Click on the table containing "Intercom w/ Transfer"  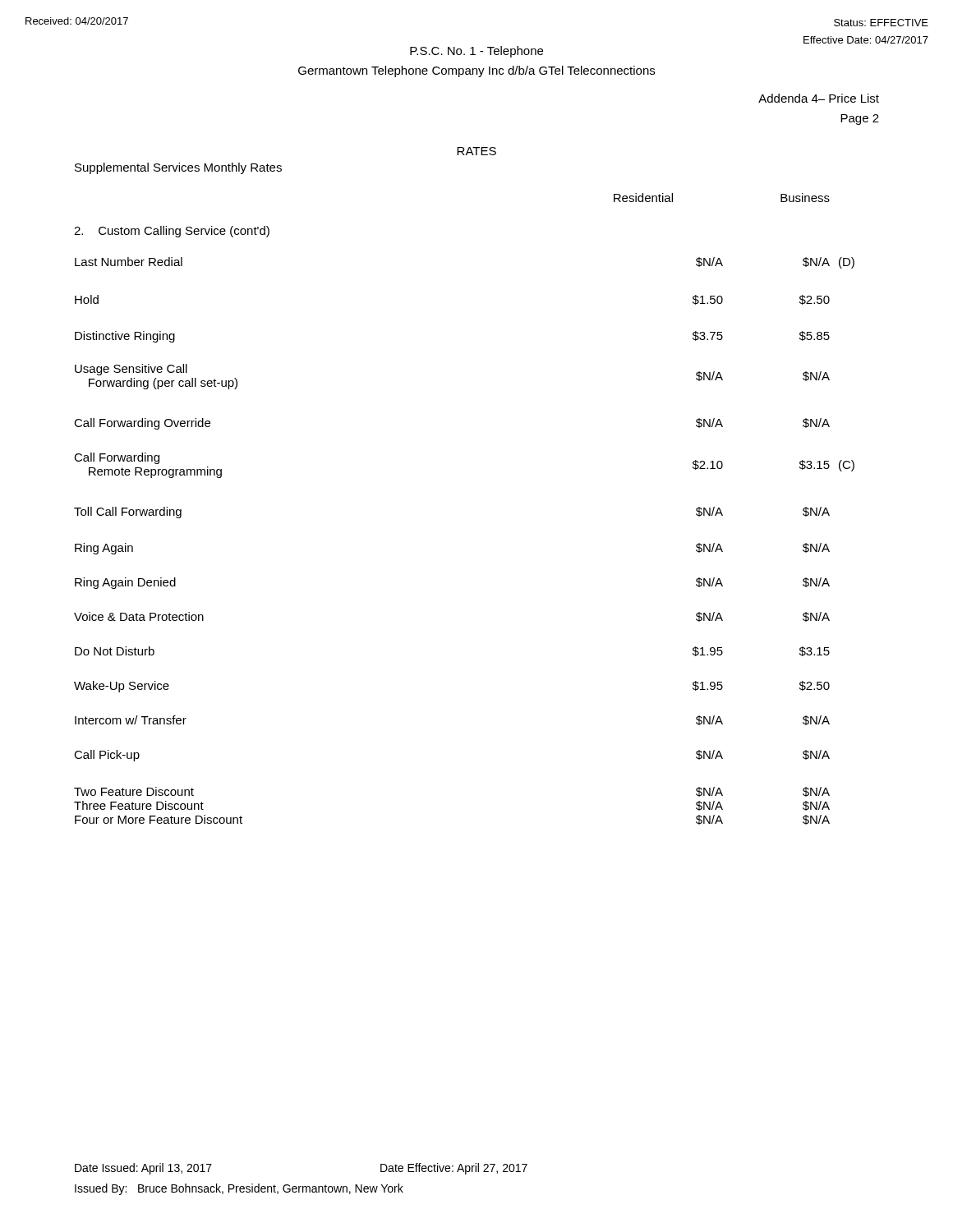tap(476, 720)
